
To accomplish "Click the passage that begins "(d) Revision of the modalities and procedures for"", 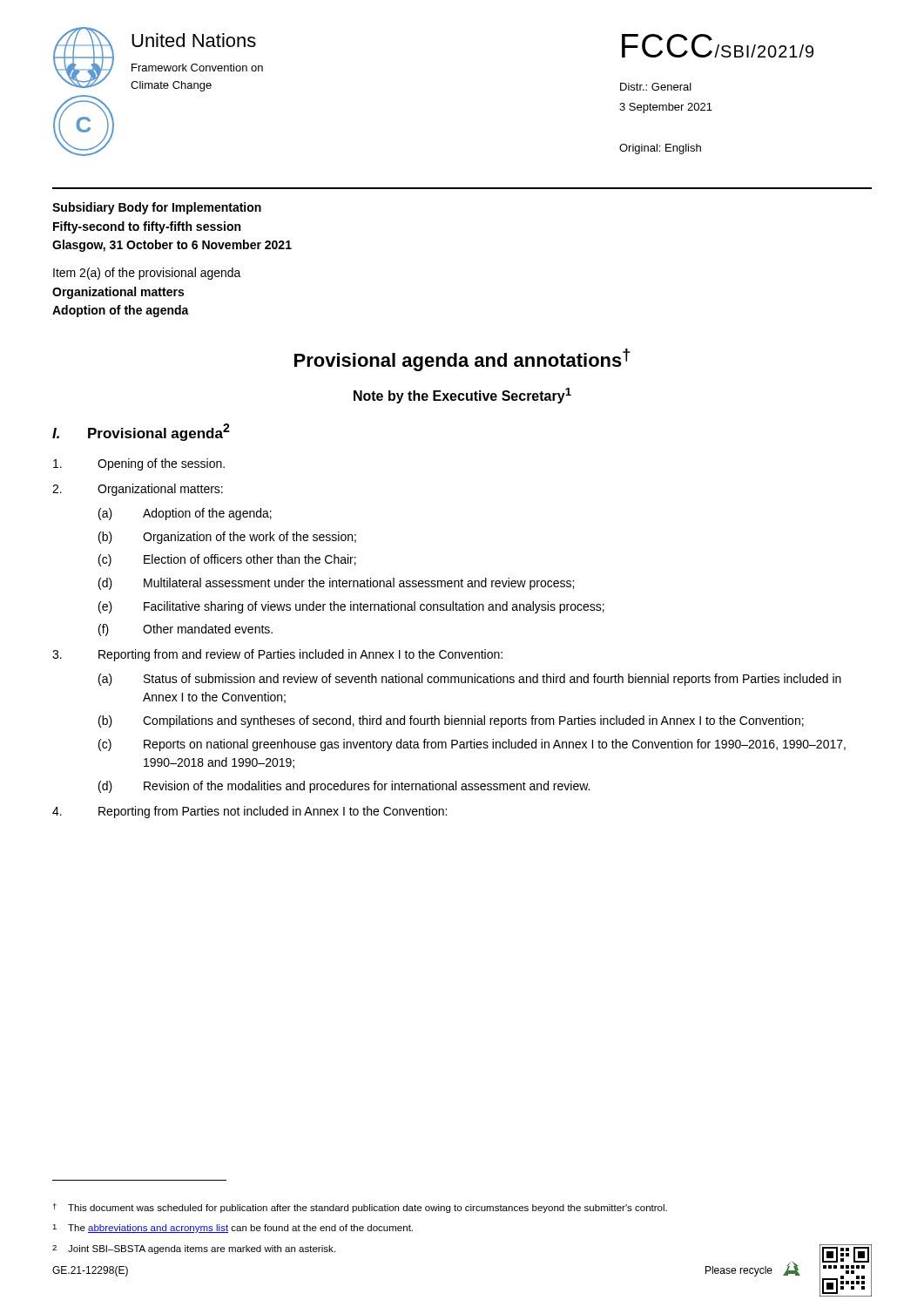I will click(344, 787).
